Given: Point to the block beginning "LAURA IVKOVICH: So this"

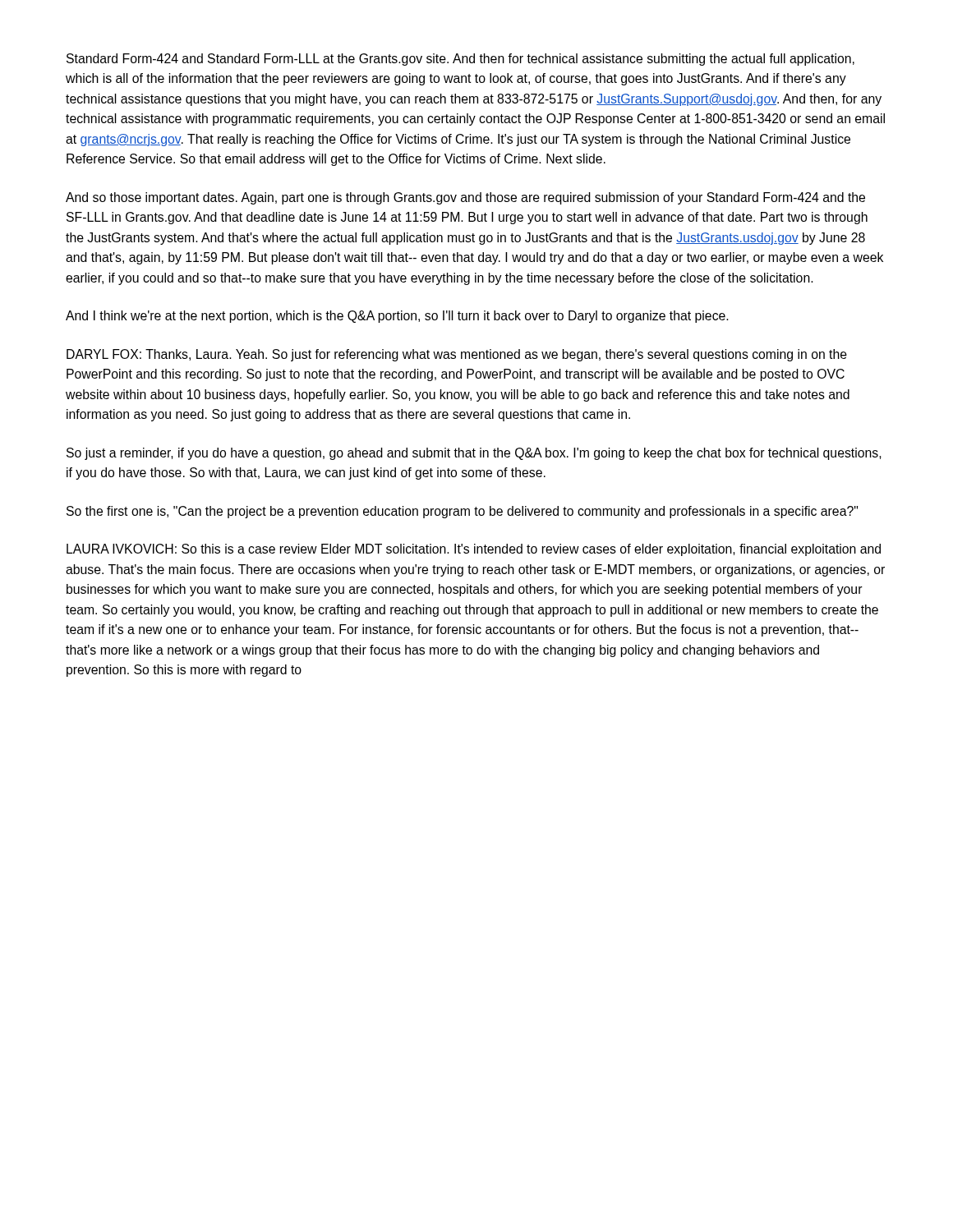Looking at the screenshot, I should [475, 610].
